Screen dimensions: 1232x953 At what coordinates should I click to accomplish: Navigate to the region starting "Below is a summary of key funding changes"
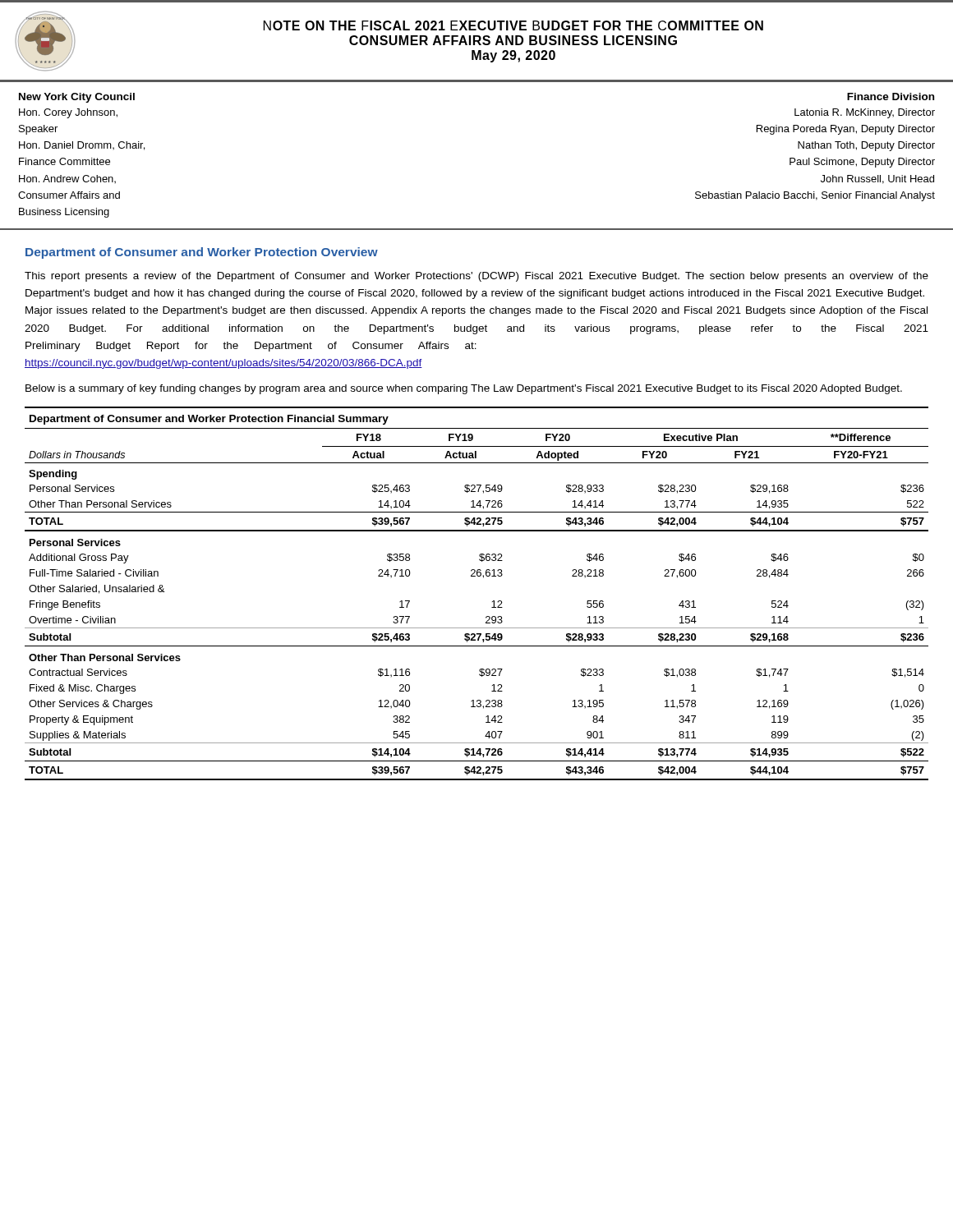[x=464, y=388]
